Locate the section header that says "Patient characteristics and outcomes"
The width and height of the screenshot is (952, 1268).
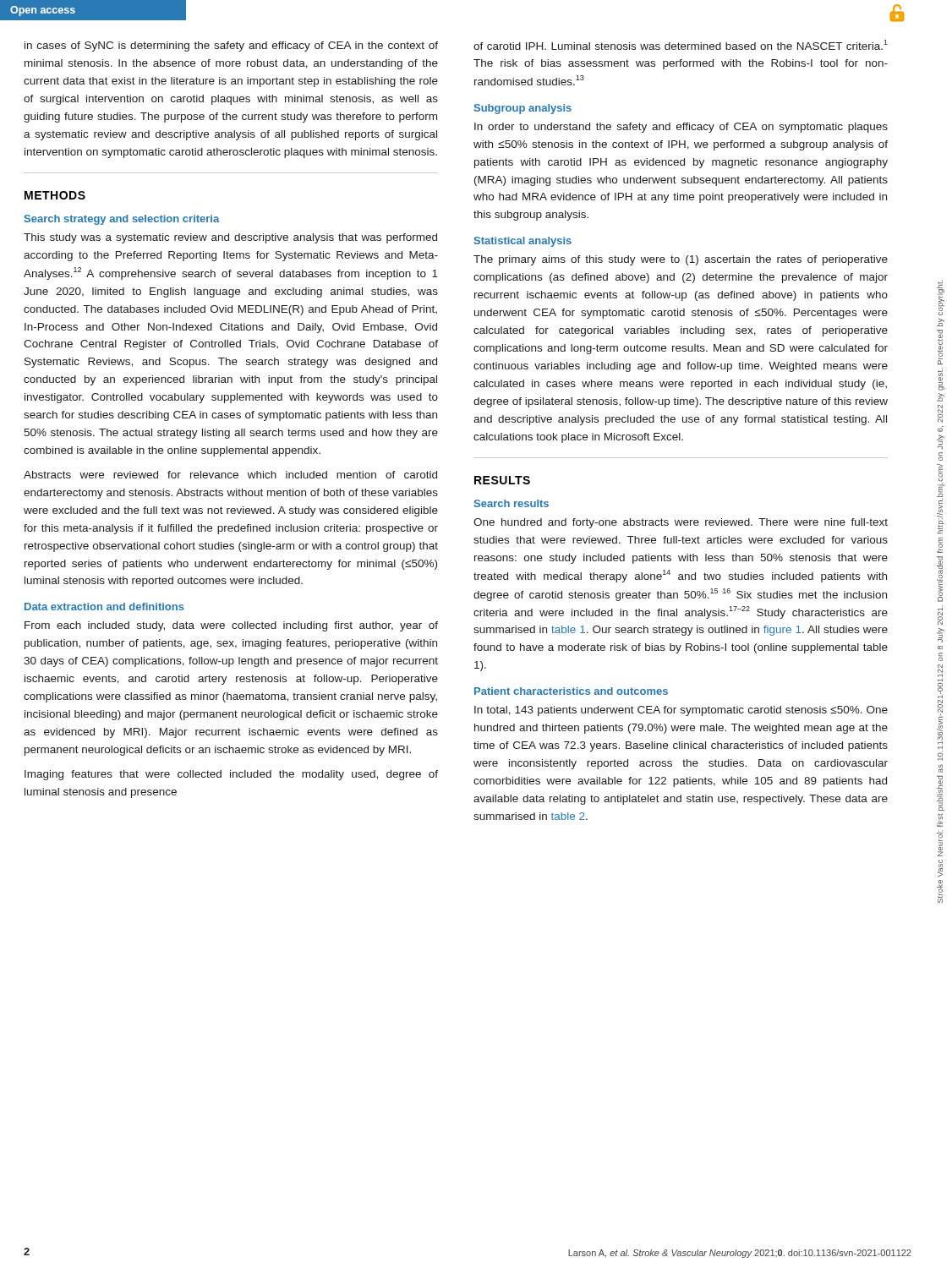(571, 691)
